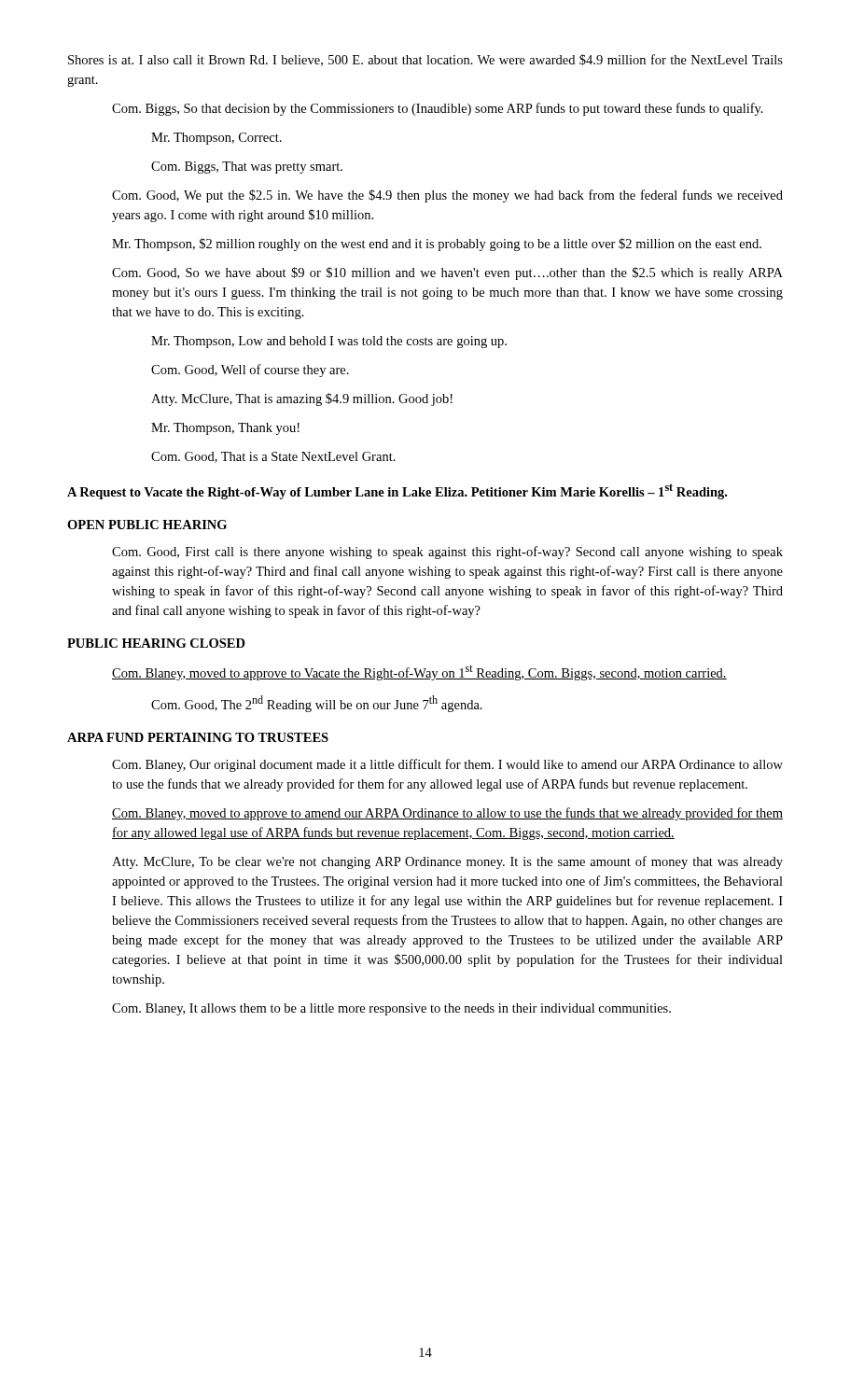Find the element starting "OPEN PUBLIC HEARING"
Viewport: 850px width, 1400px height.
pos(147,525)
